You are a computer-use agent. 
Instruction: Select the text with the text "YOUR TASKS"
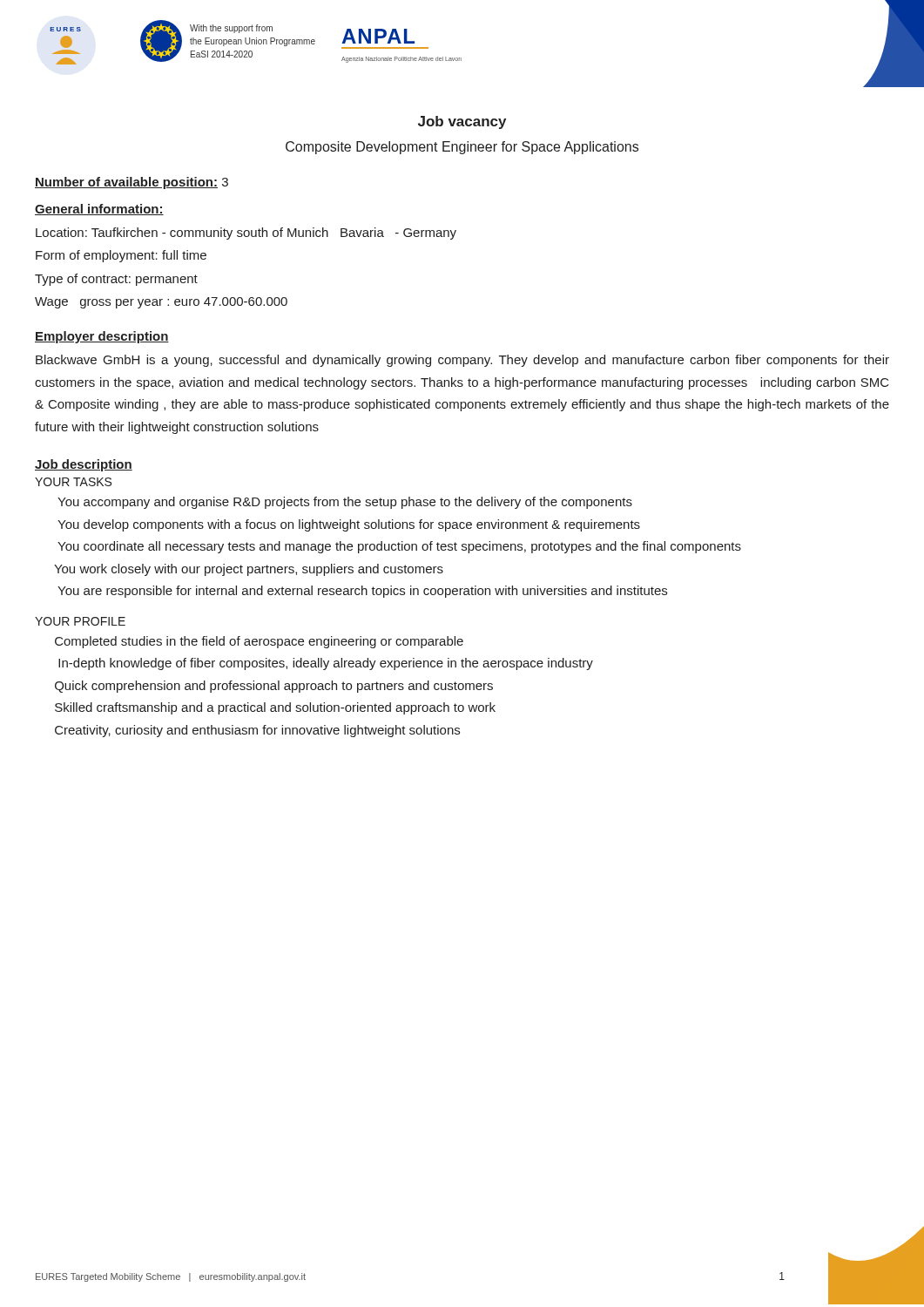[x=74, y=482]
